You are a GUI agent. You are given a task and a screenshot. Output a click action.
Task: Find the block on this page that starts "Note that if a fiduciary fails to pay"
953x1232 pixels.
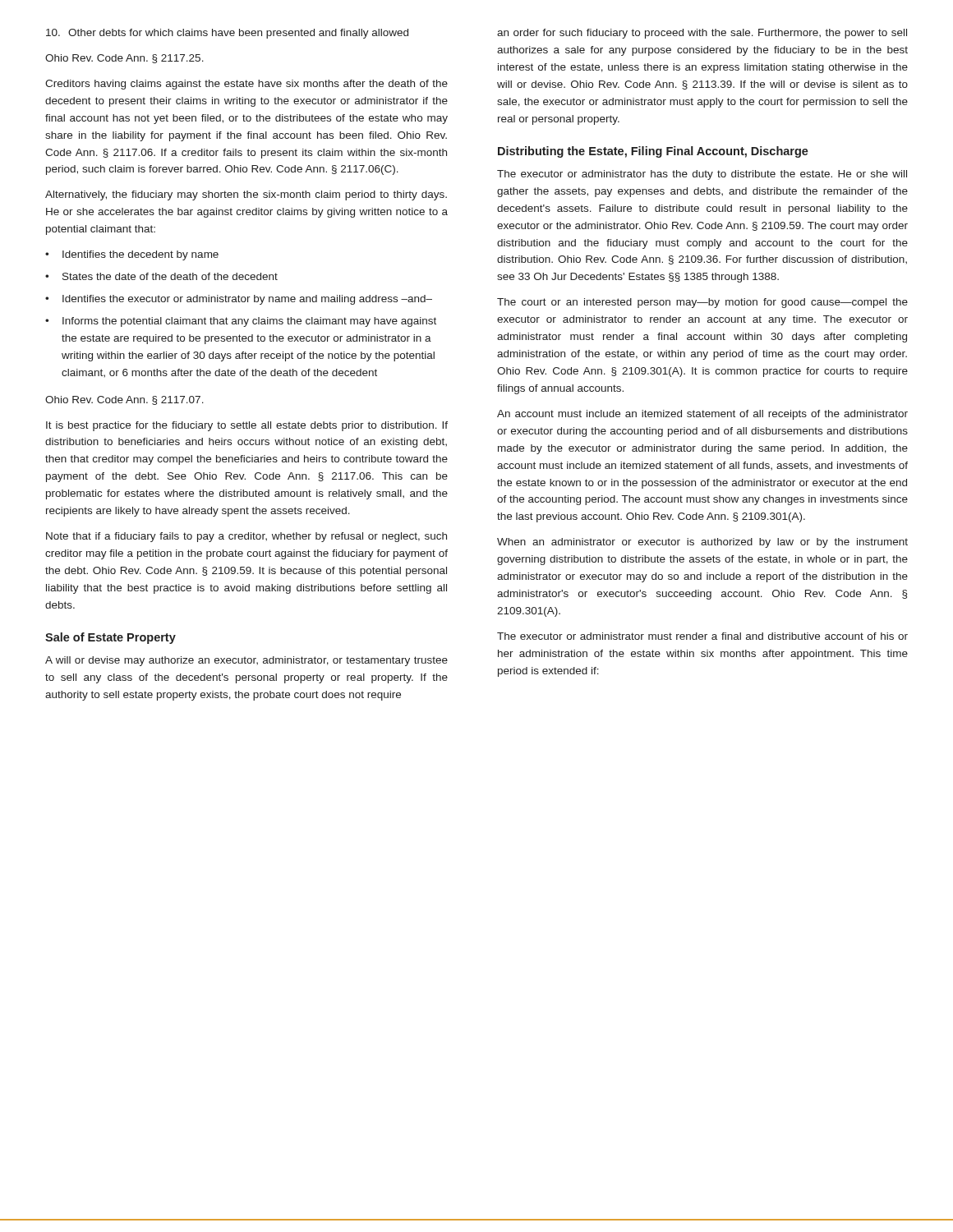[x=246, y=571]
